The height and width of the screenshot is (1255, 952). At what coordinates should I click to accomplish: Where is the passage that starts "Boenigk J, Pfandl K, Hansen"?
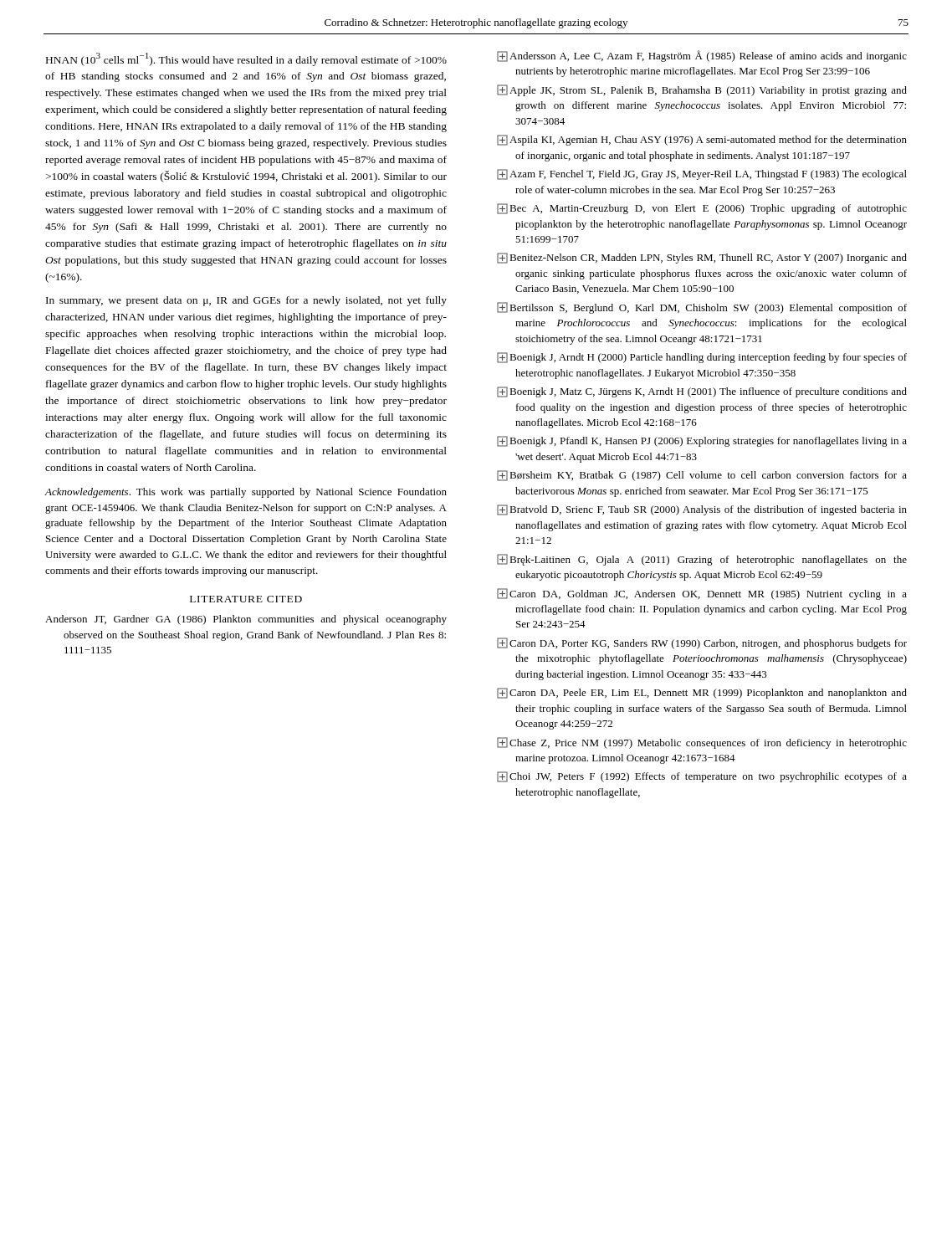702,449
